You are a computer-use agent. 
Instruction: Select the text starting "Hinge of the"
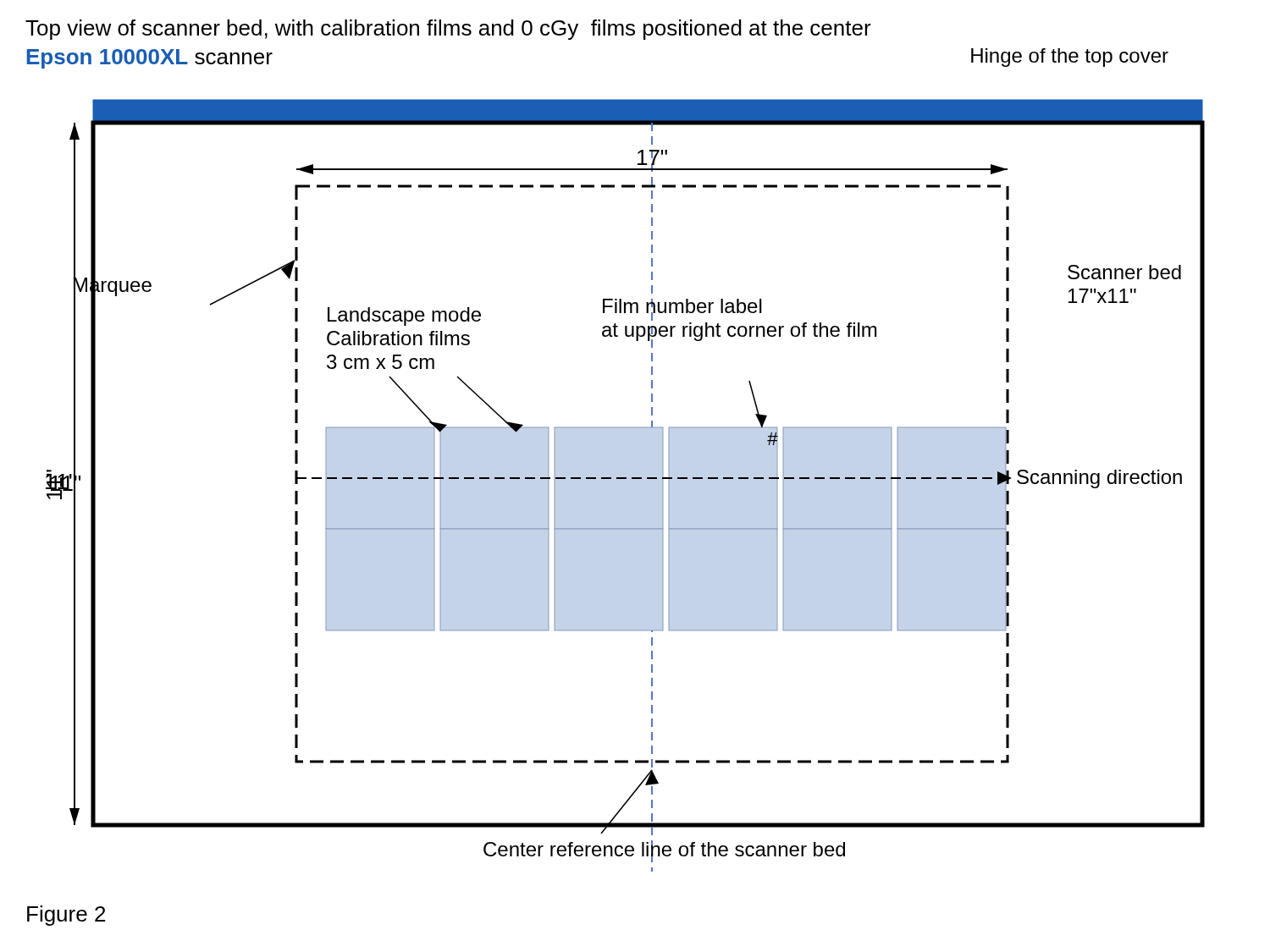pyautogui.click(x=1069, y=55)
